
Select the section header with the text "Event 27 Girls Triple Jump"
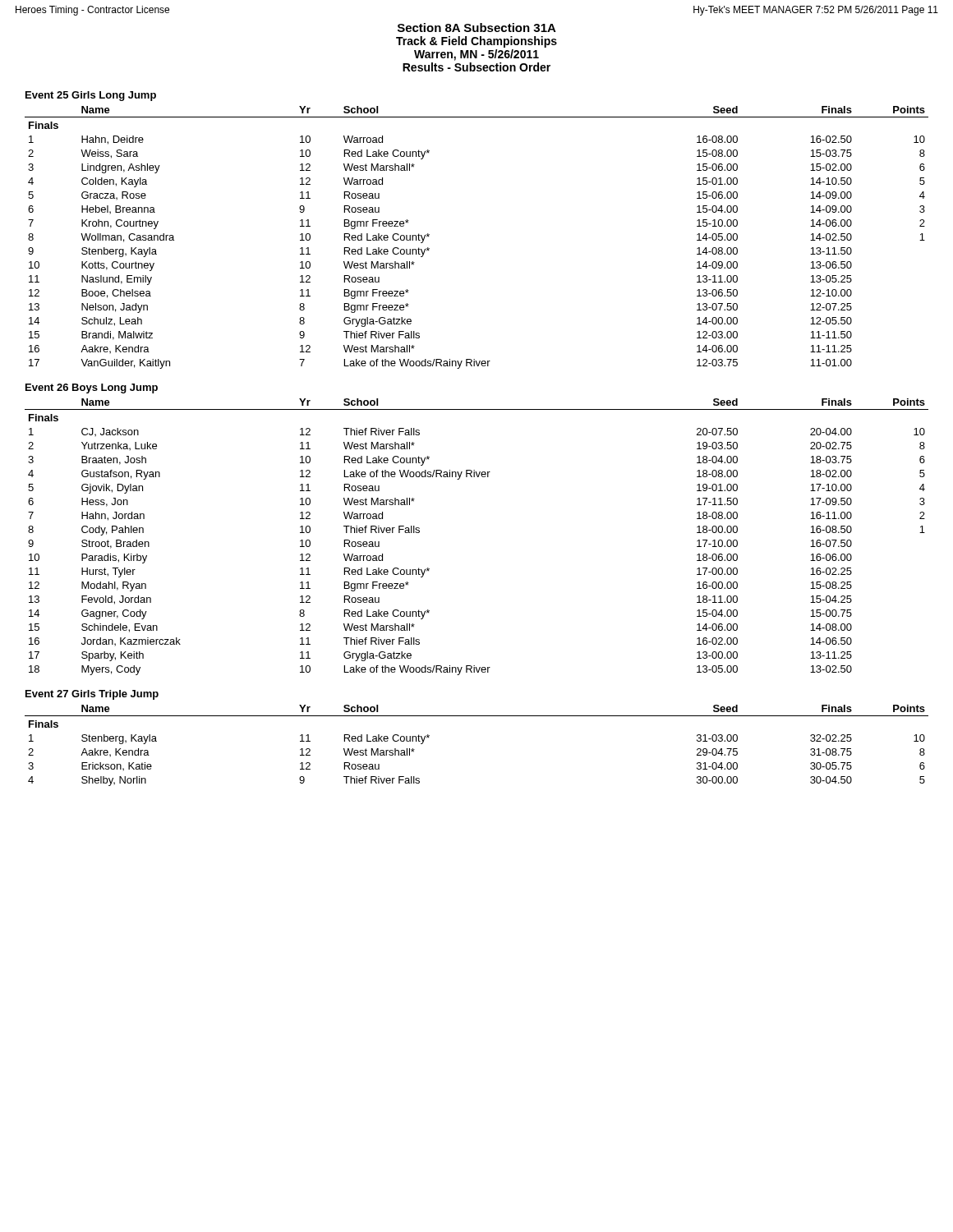[x=92, y=694]
